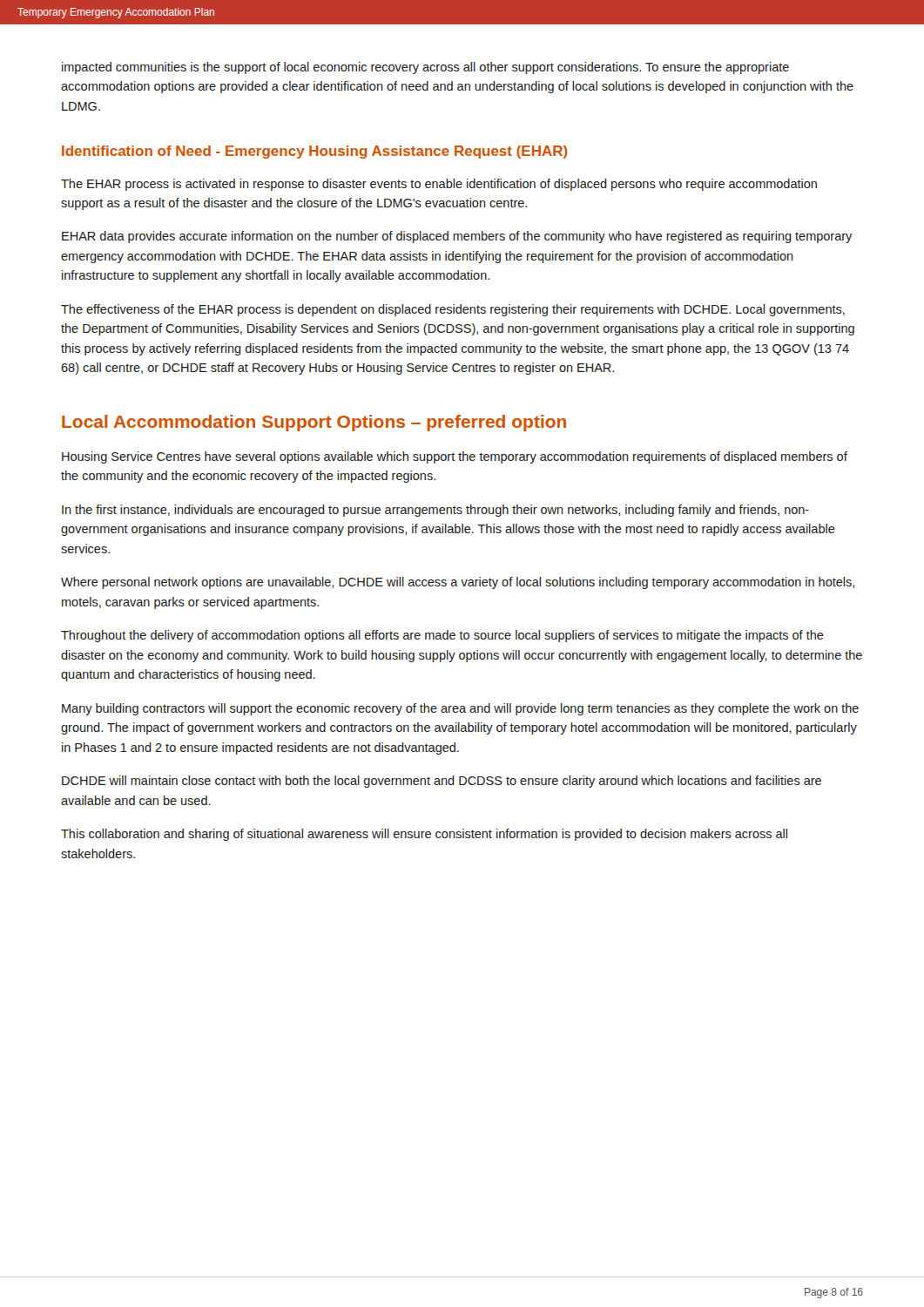924x1307 pixels.
Task: Point to the region starting "In the first instance,"
Action: coord(448,529)
